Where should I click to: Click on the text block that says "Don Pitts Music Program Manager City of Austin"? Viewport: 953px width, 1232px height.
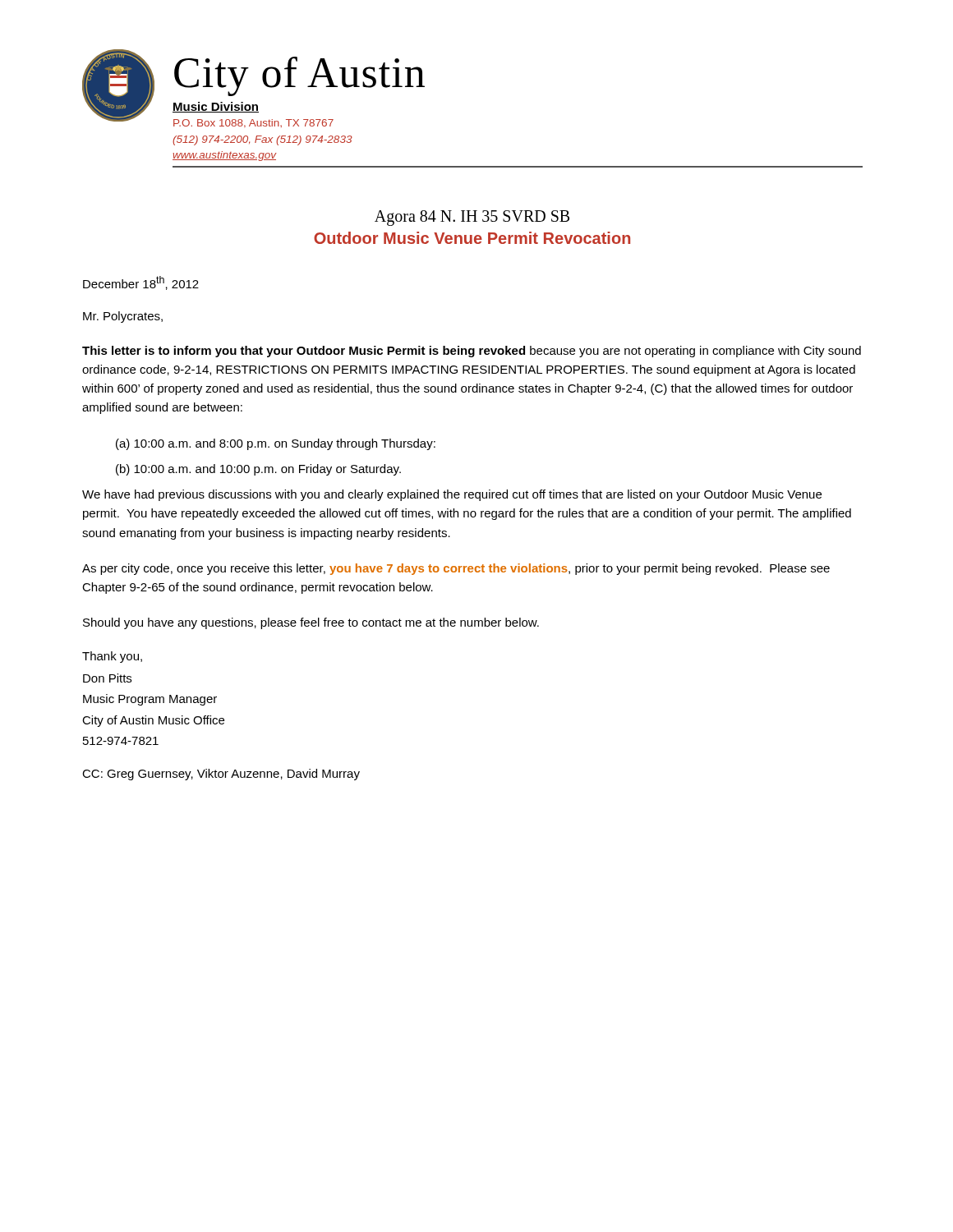point(154,709)
